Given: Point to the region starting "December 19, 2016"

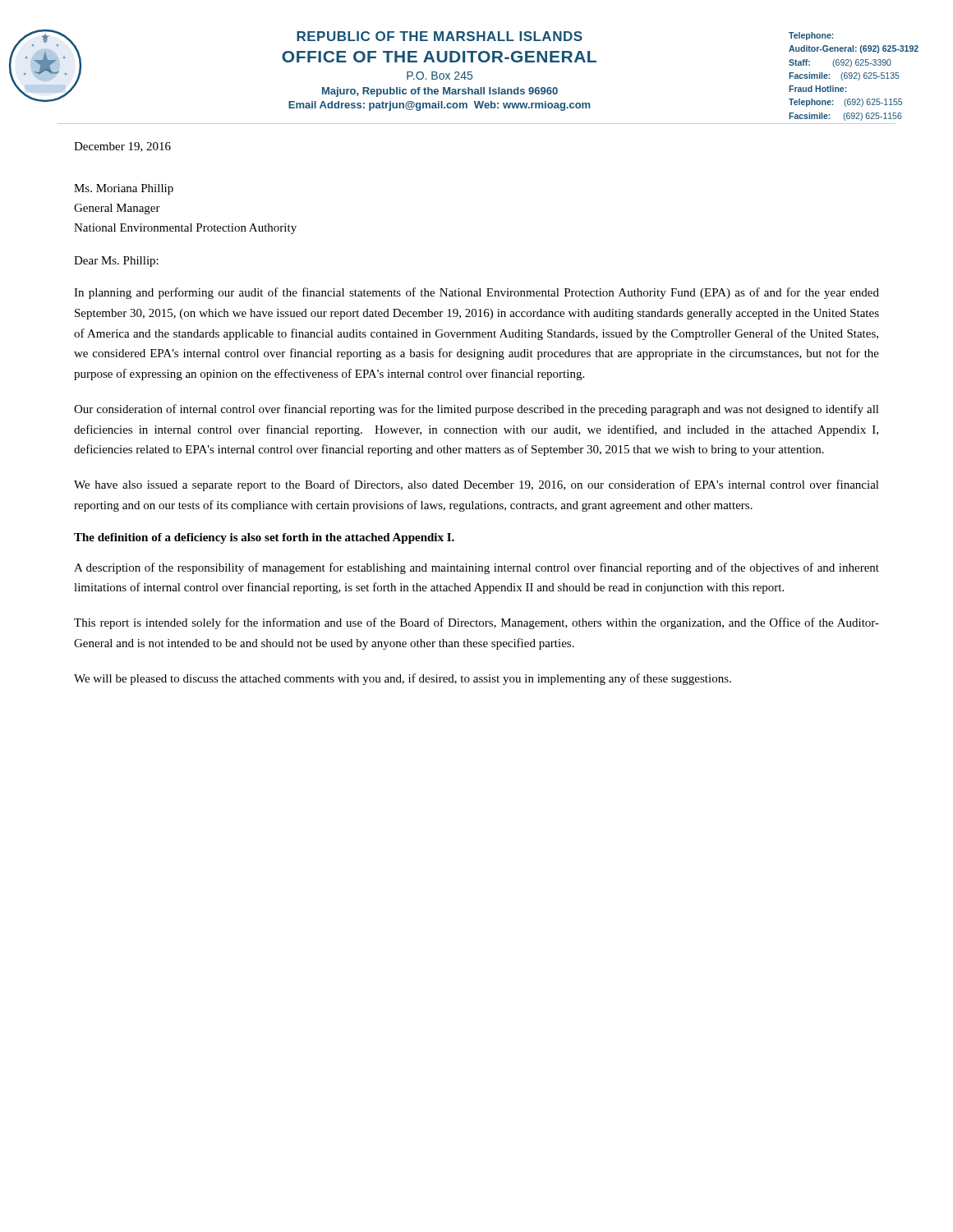Looking at the screenshot, I should (122, 146).
